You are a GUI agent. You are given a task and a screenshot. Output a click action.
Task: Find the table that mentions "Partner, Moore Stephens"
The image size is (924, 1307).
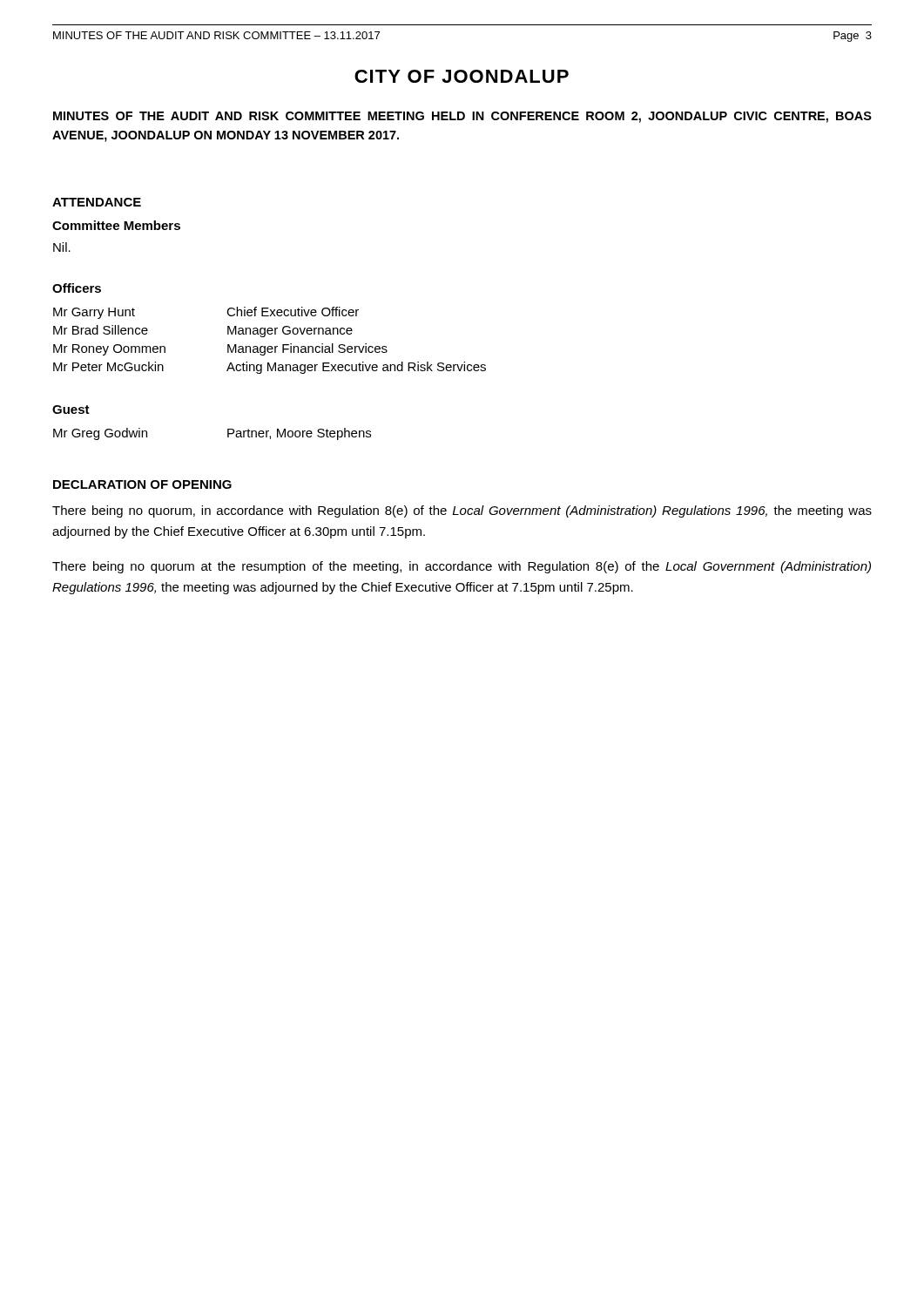462,432
